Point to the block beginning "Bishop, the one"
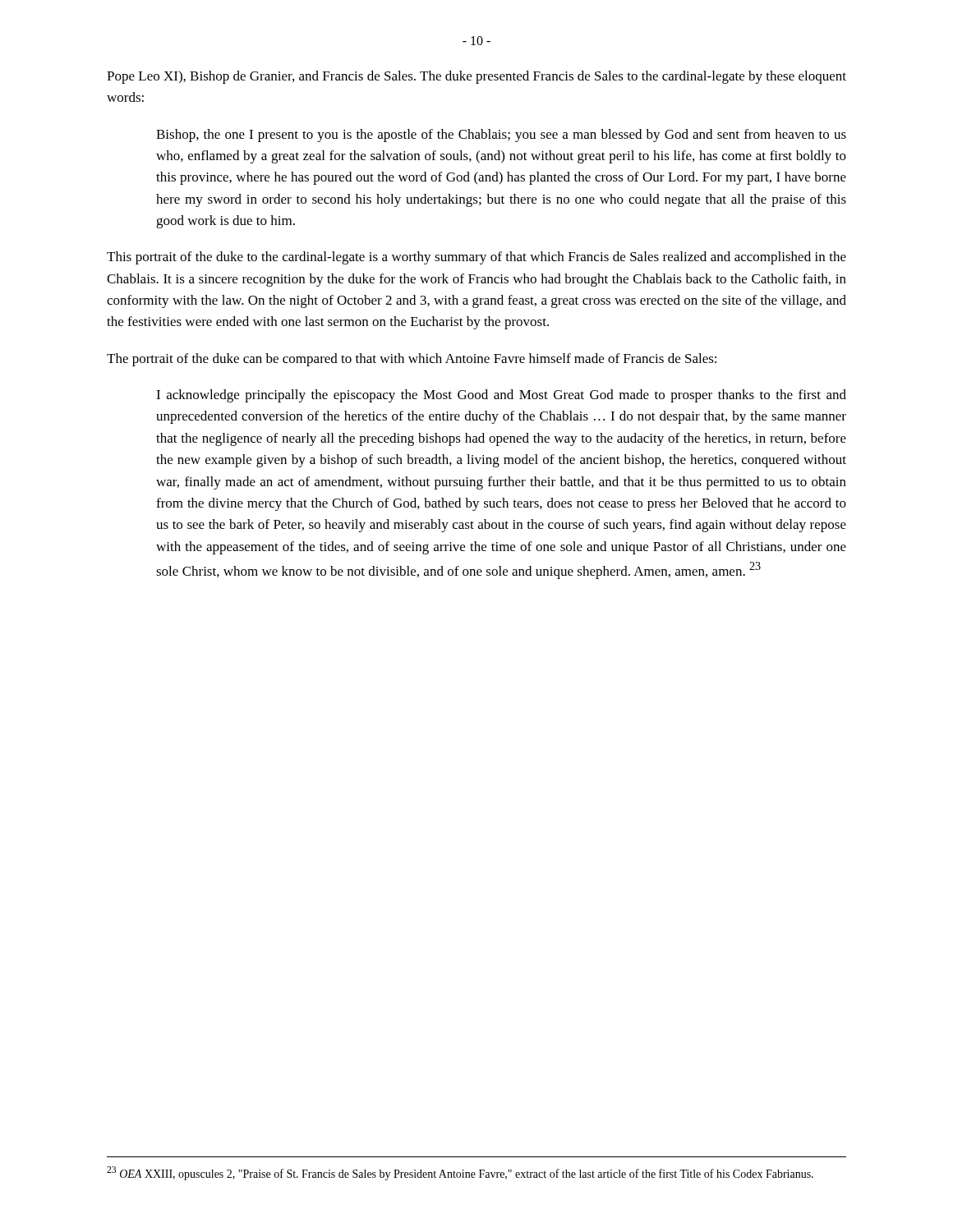This screenshot has height=1232, width=953. click(501, 178)
